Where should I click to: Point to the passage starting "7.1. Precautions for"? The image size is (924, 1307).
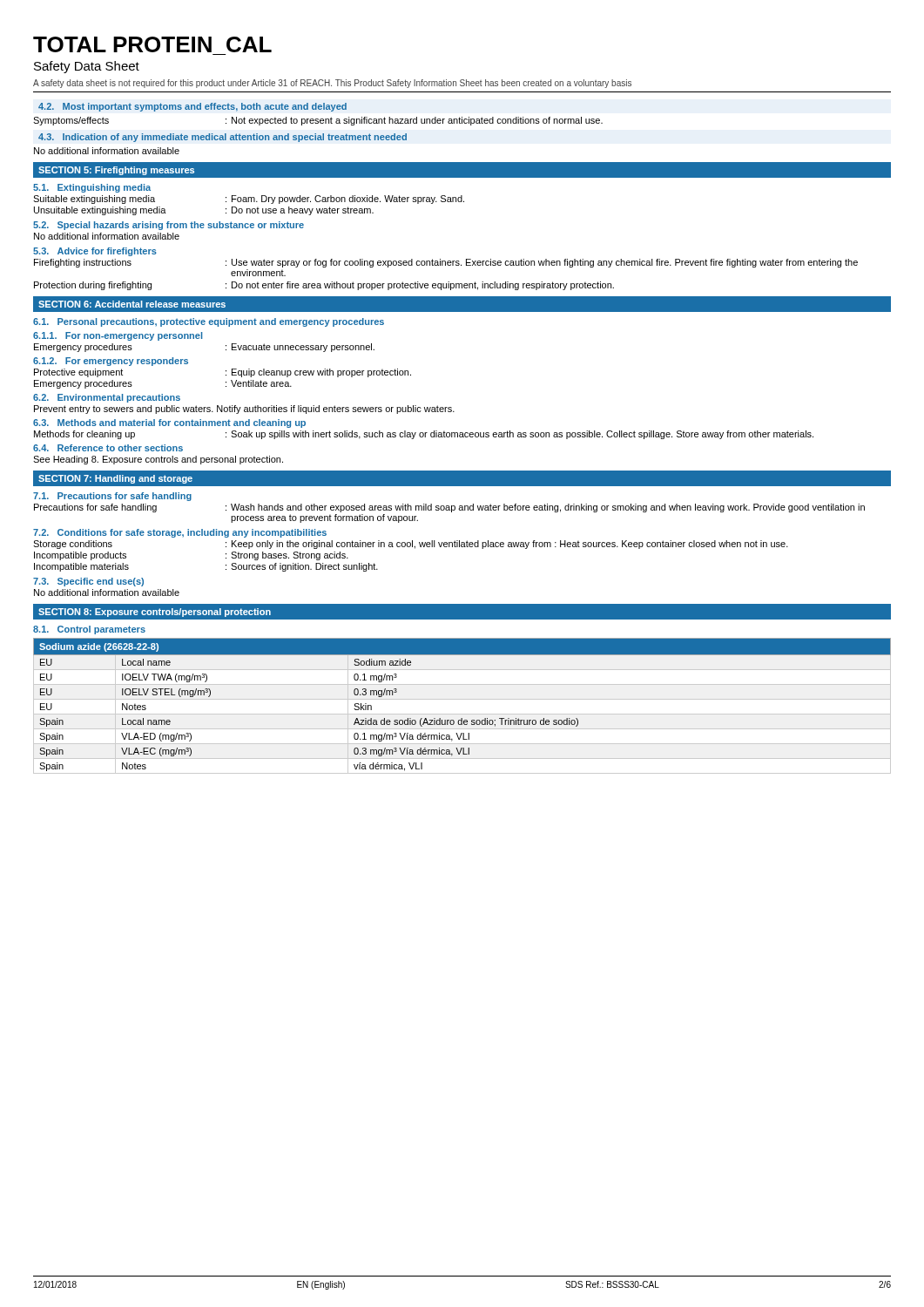coord(112,496)
